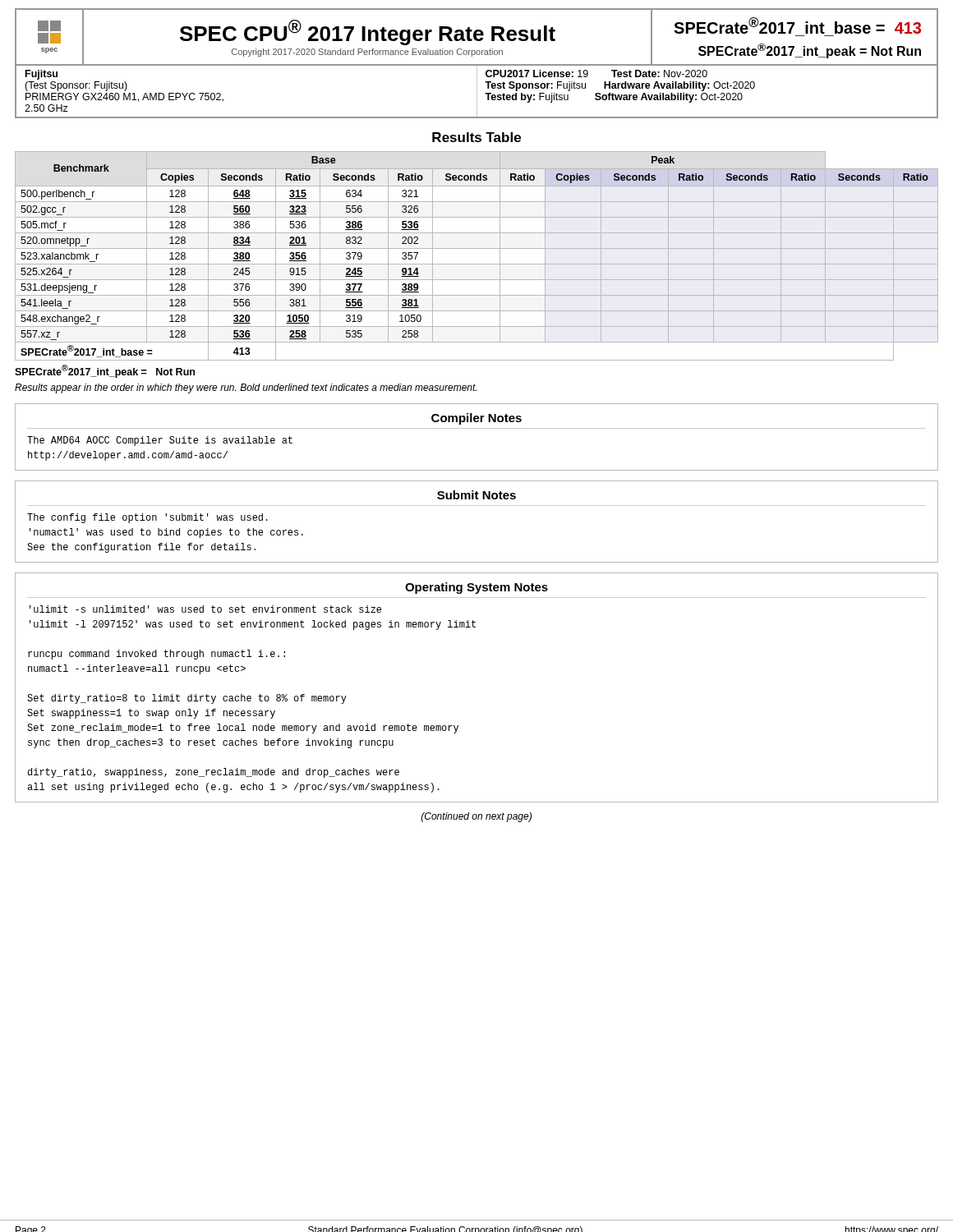
Task: Navigate to the region starting "SPEC CPU® 2017 Integer"
Action: pyautogui.click(x=367, y=37)
